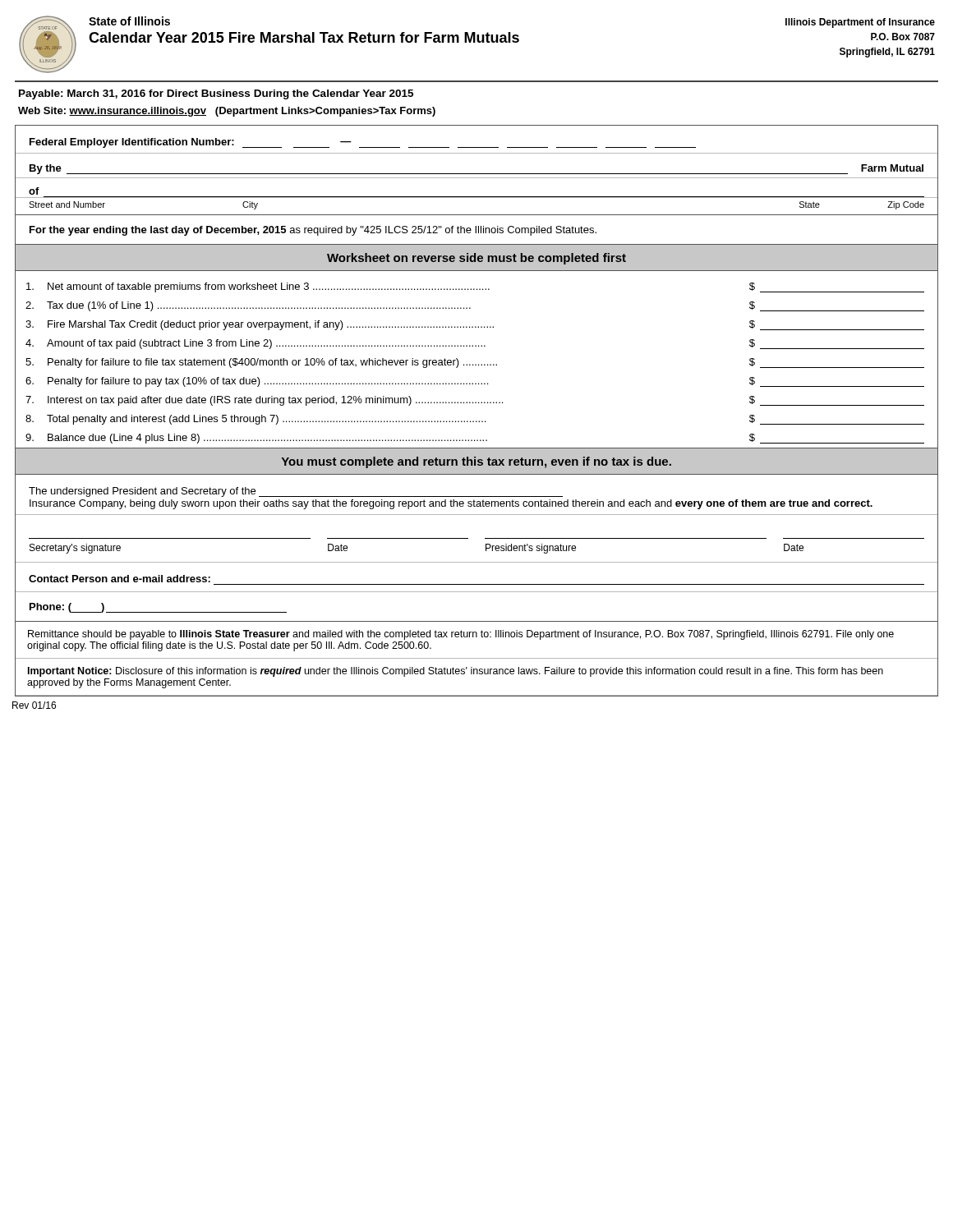Screen dimensions: 1232x953
Task: Find the text block with the text "The undersigned President and Secretary of the Insurance"
Action: [451, 497]
